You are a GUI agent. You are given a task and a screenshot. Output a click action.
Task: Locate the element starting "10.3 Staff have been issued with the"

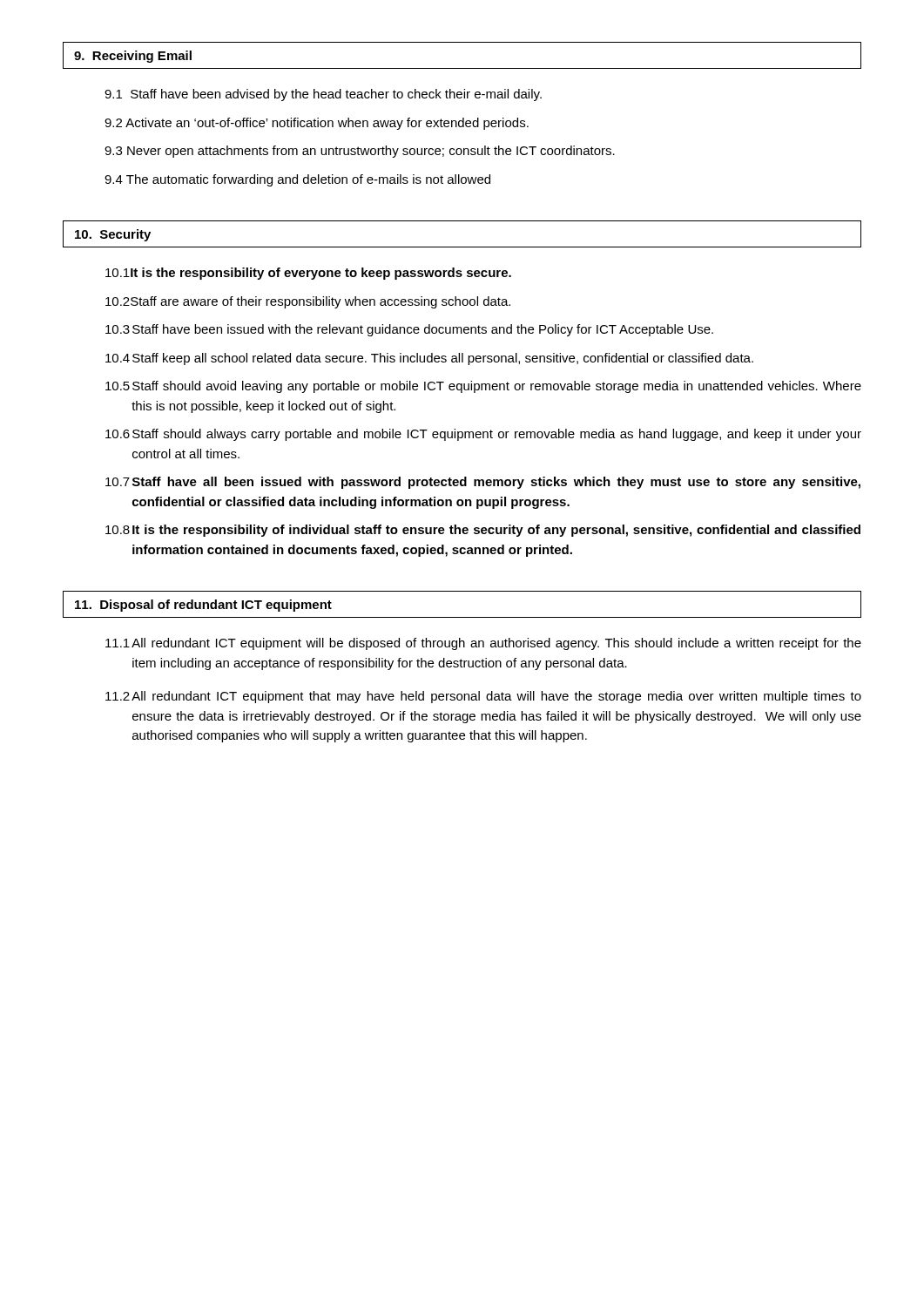pyautogui.click(x=483, y=330)
